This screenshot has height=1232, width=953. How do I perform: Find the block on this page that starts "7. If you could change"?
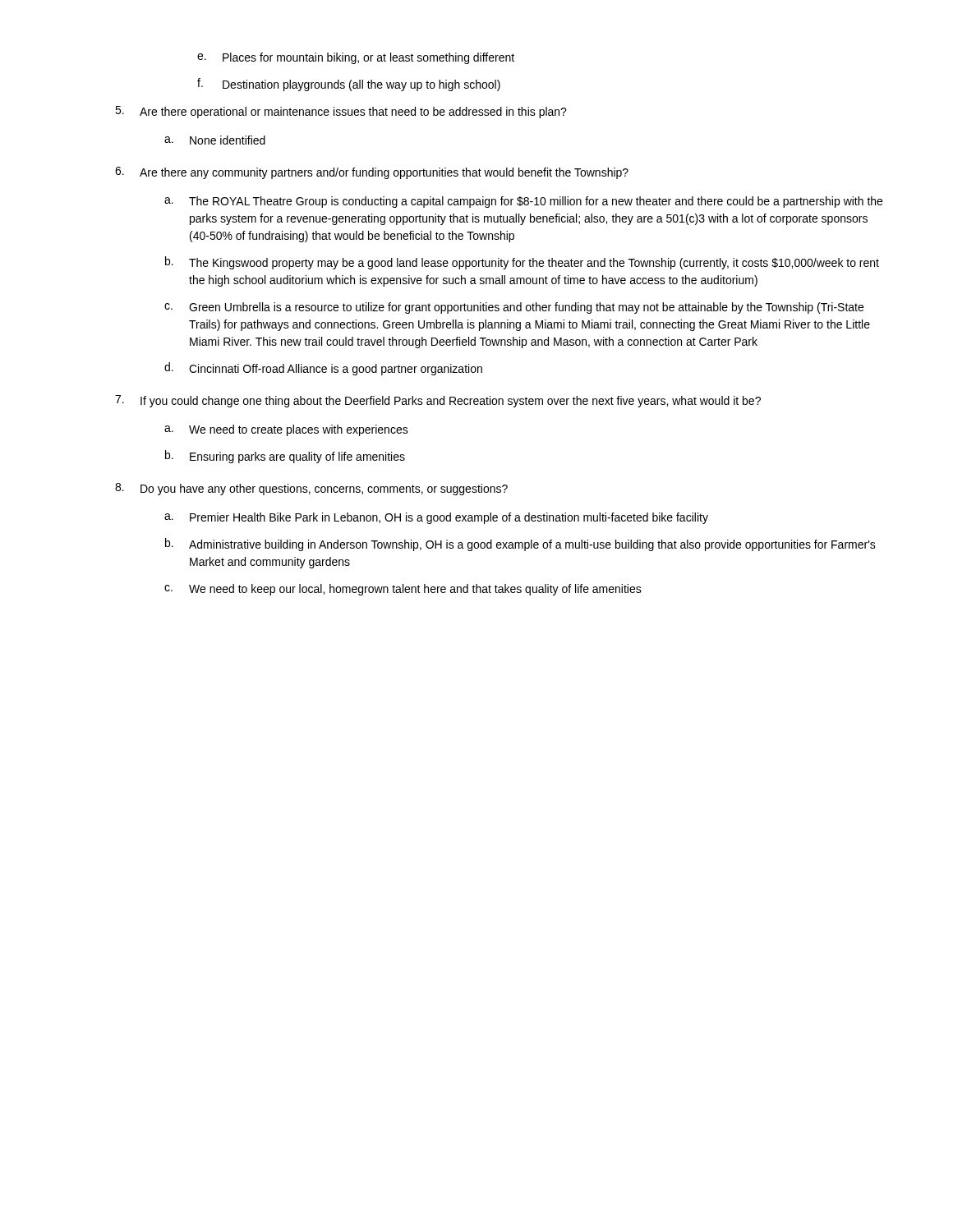501,401
